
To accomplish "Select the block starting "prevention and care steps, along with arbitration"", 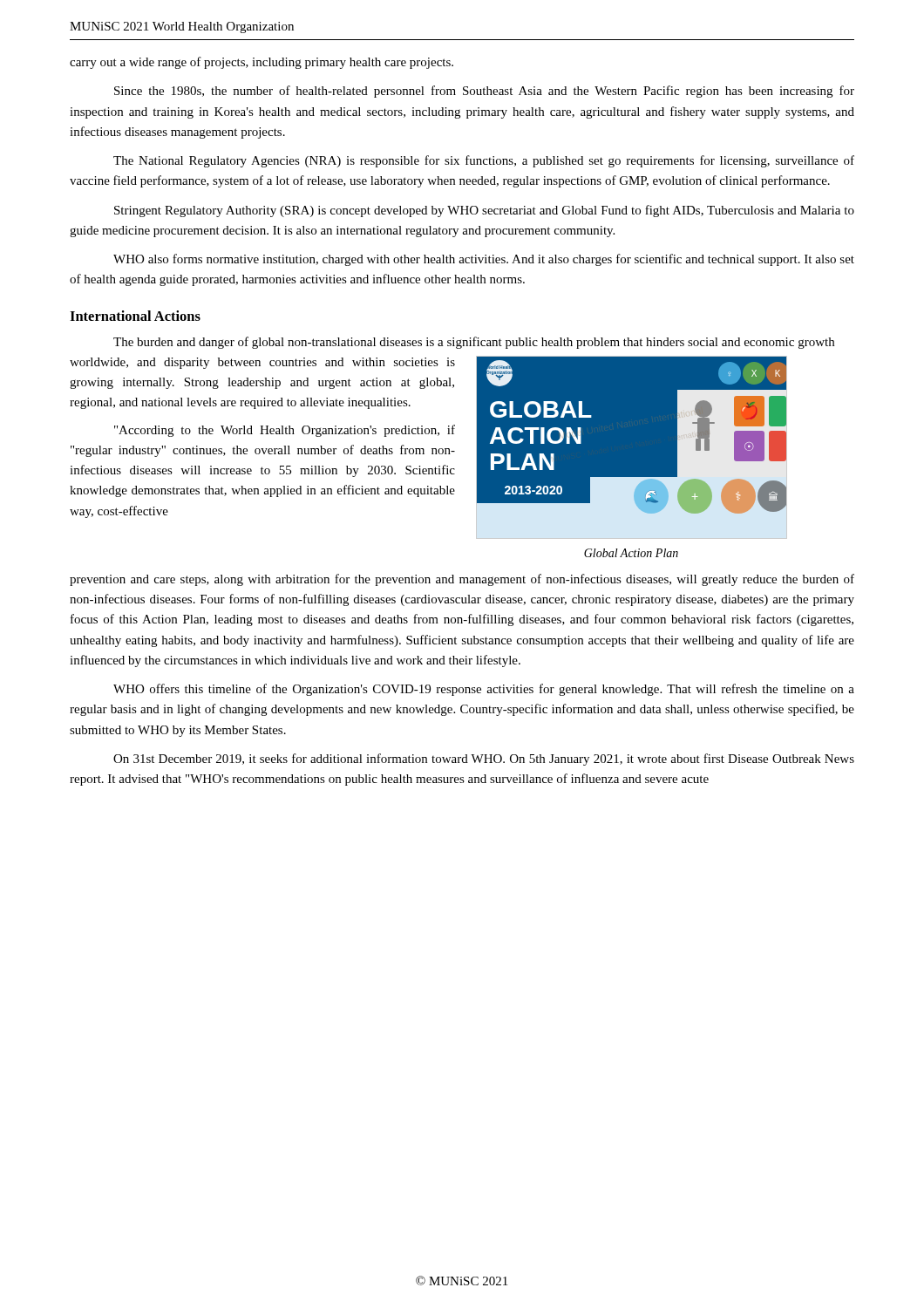I will 462,620.
